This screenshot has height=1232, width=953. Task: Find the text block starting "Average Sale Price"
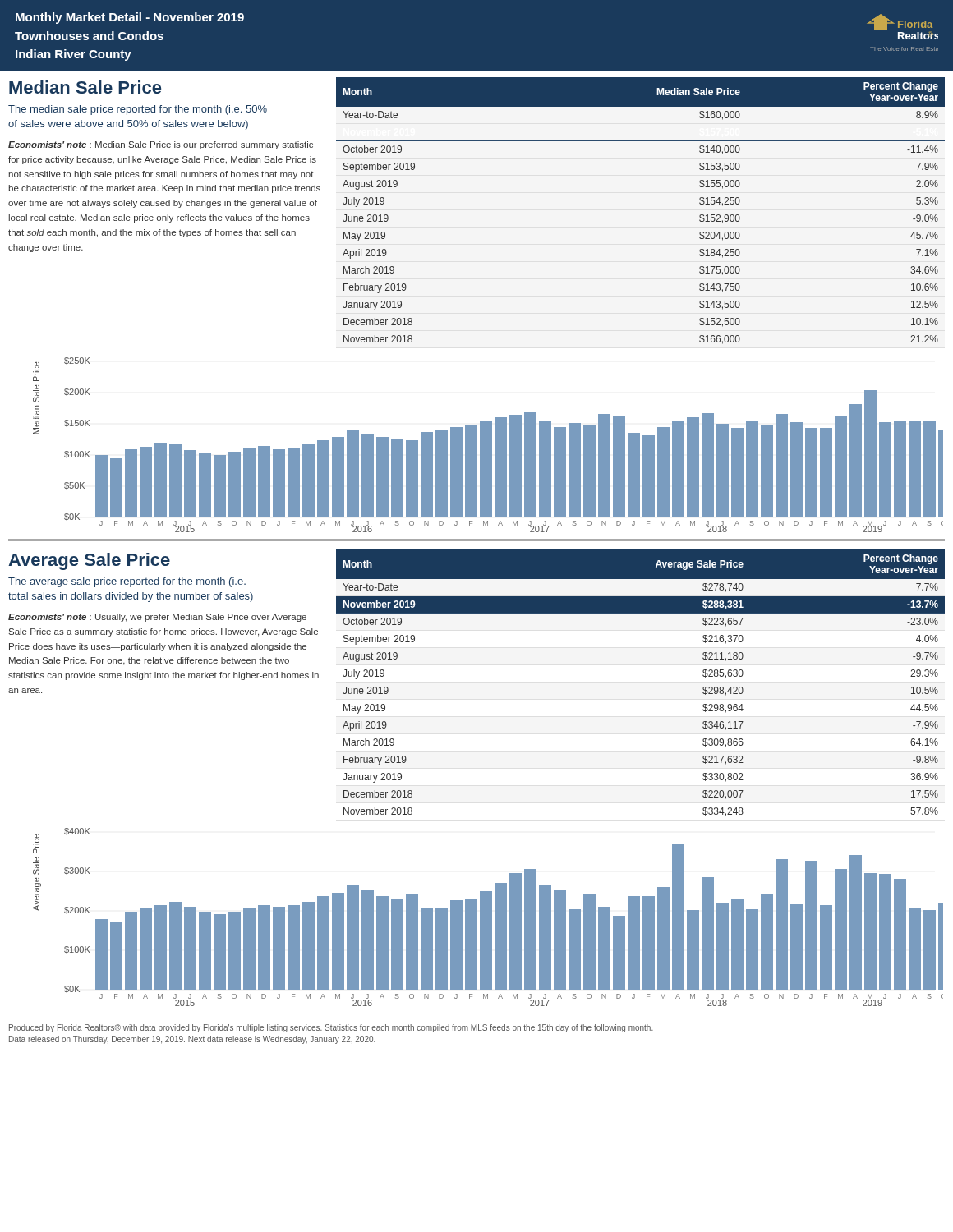pyautogui.click(x=89, y=559)
